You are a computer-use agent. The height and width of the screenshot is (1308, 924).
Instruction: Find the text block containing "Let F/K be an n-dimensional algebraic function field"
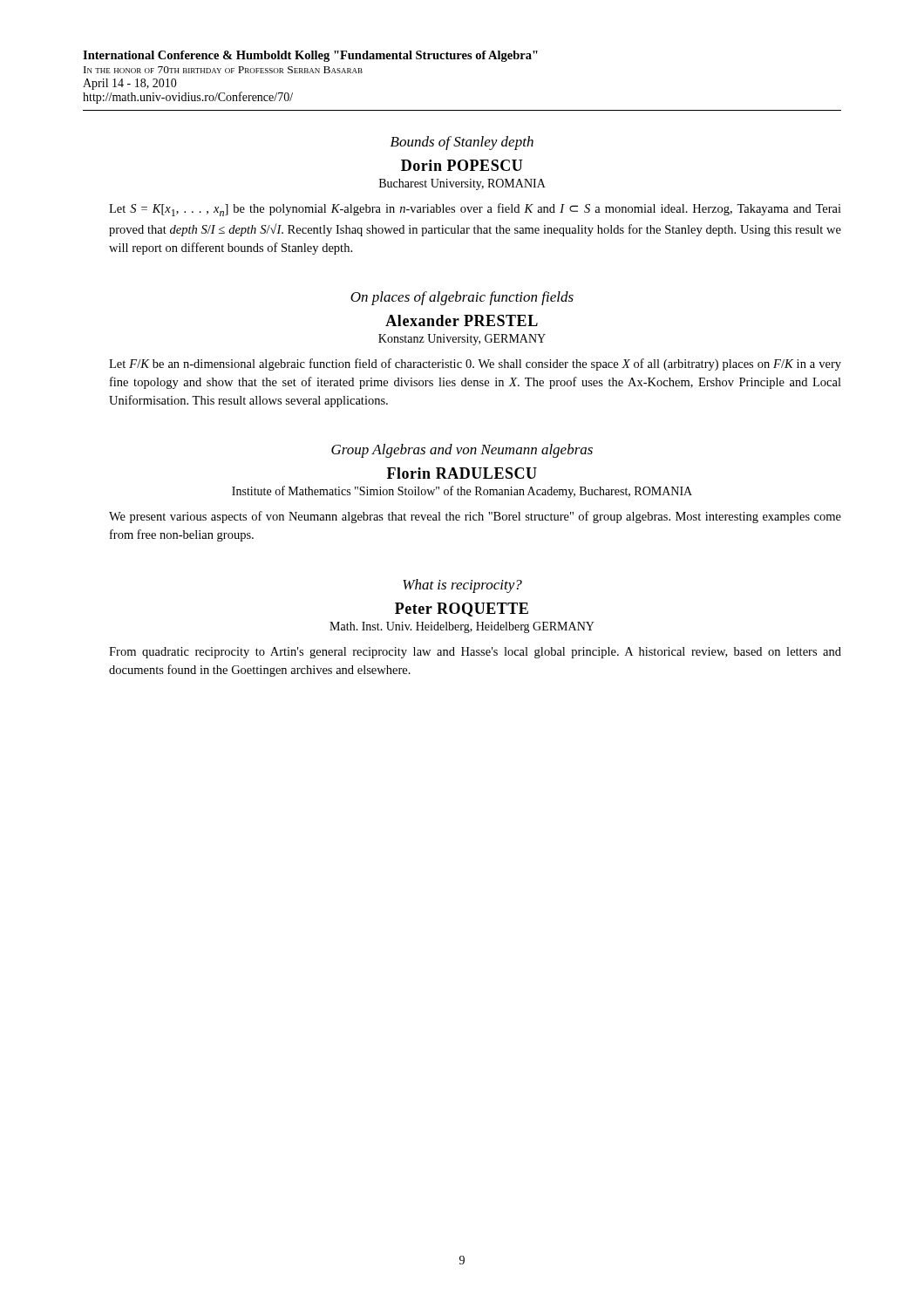click(x=475, y=382)
